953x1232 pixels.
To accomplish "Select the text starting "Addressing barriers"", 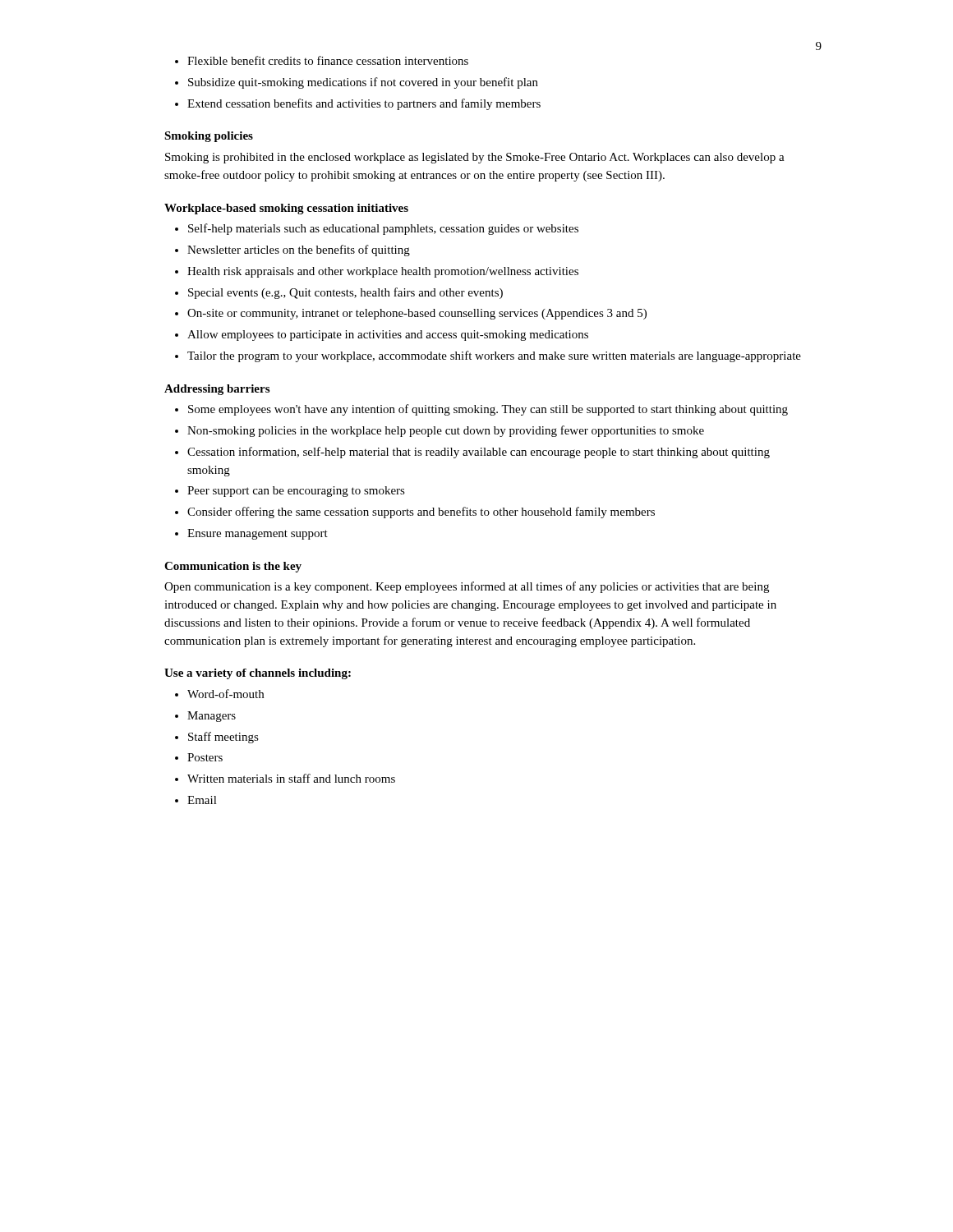I will (x=217, y=388).
